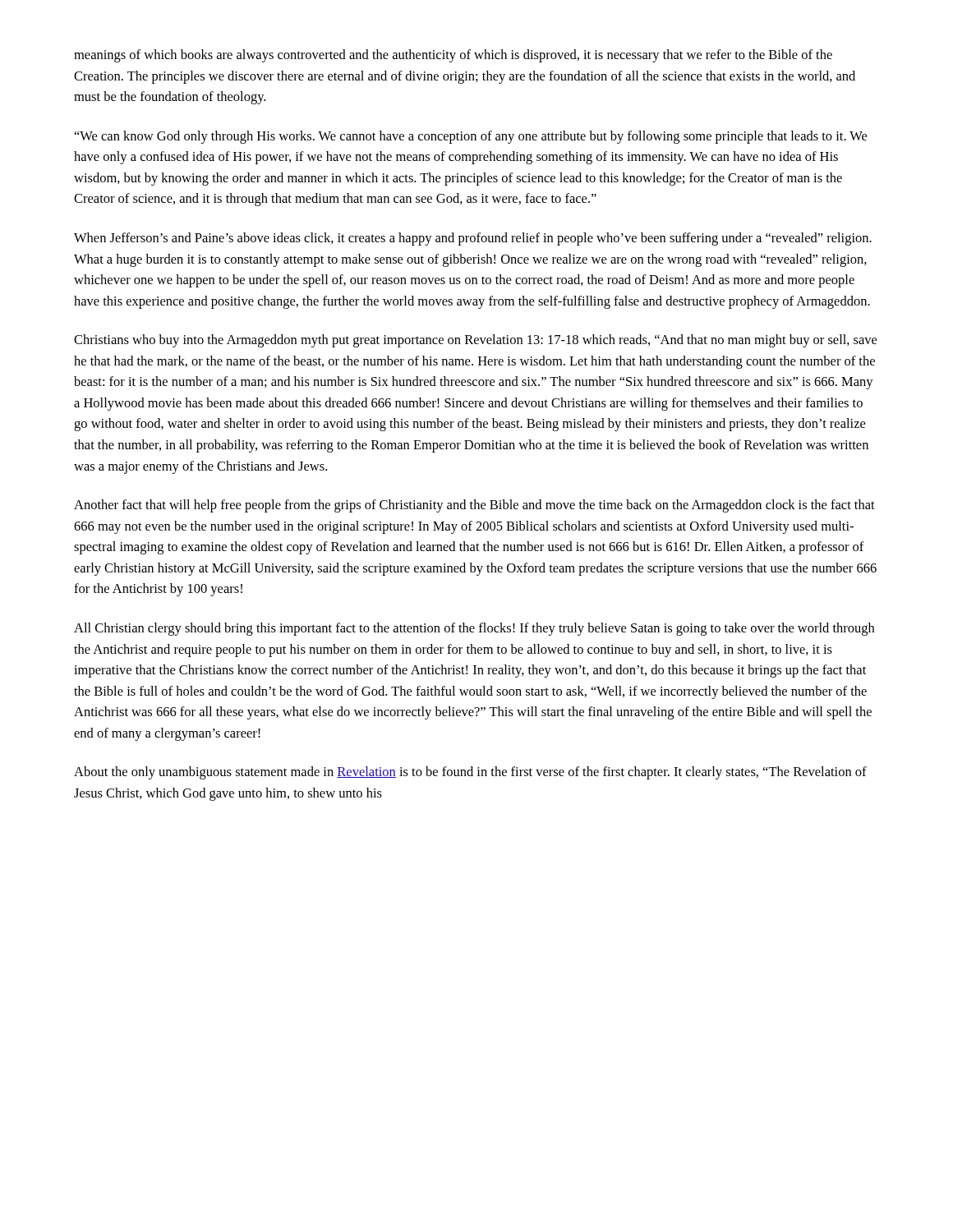Select the text block that says "All Christian clergy should bring this important fact"
This screenshot has height=1232, width=953.
(474, 680)
